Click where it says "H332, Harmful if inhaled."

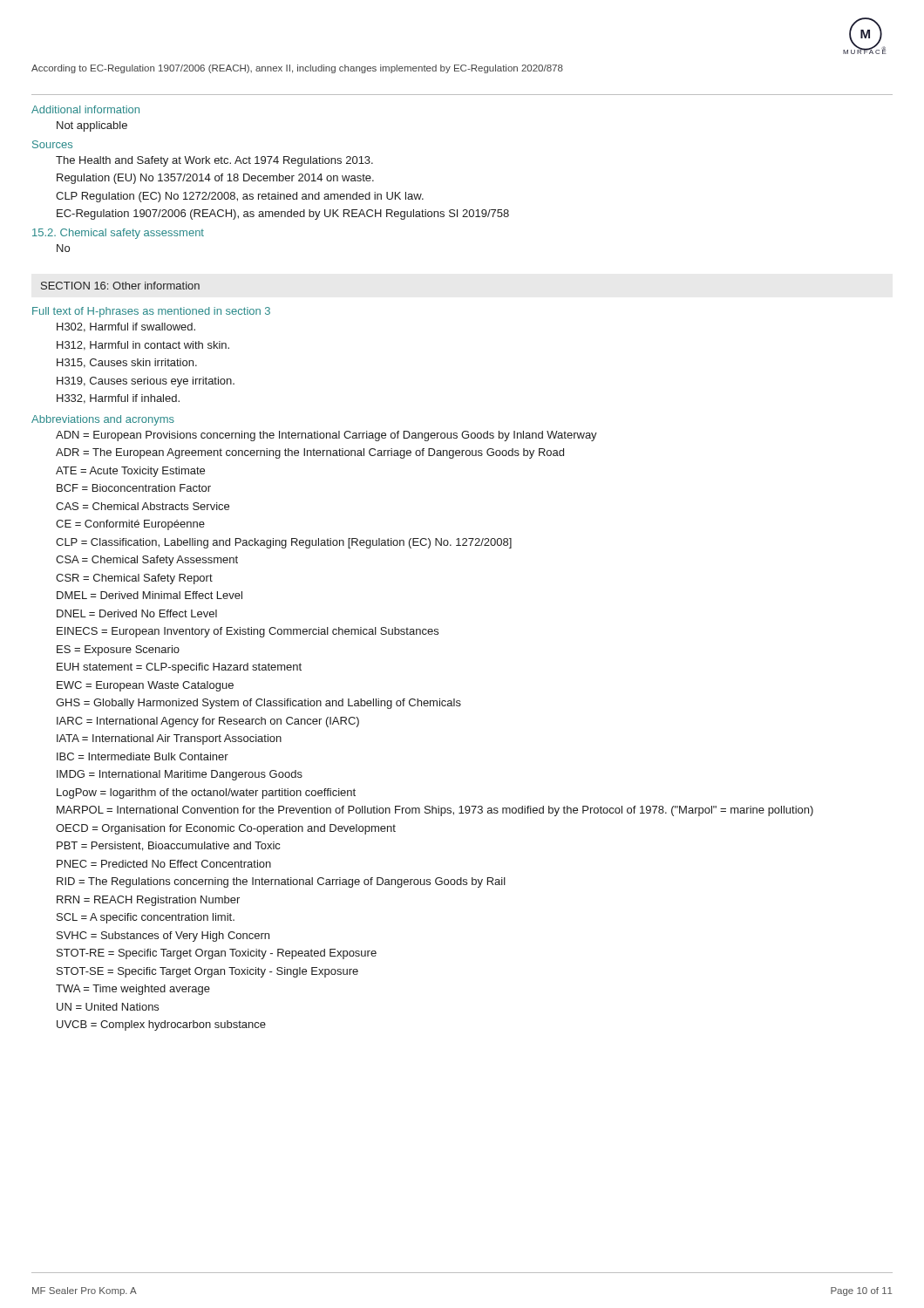tap(118, 399)
